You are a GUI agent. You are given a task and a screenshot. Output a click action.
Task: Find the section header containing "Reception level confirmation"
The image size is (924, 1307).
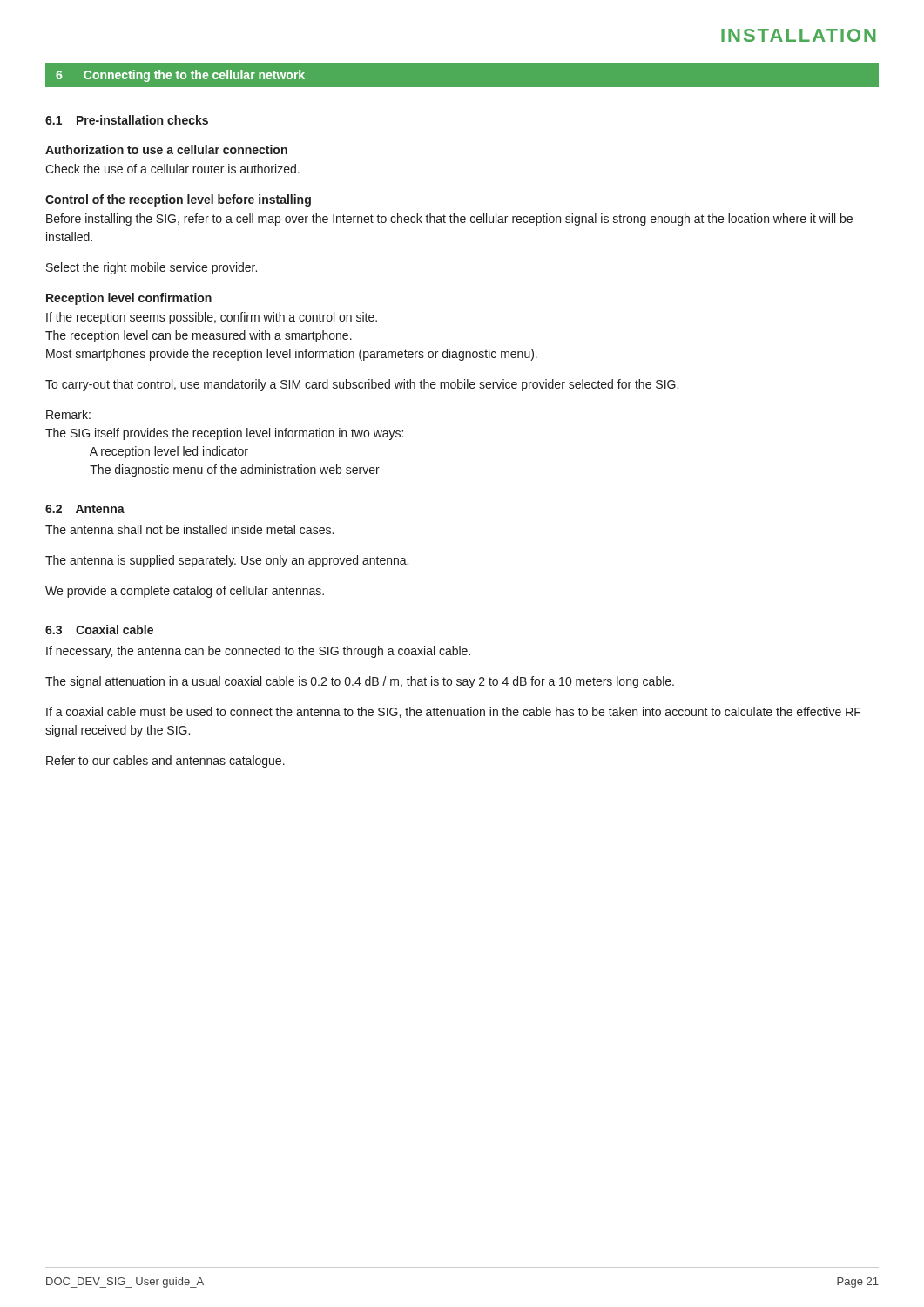pyautogui.click(x=129, y=298)
